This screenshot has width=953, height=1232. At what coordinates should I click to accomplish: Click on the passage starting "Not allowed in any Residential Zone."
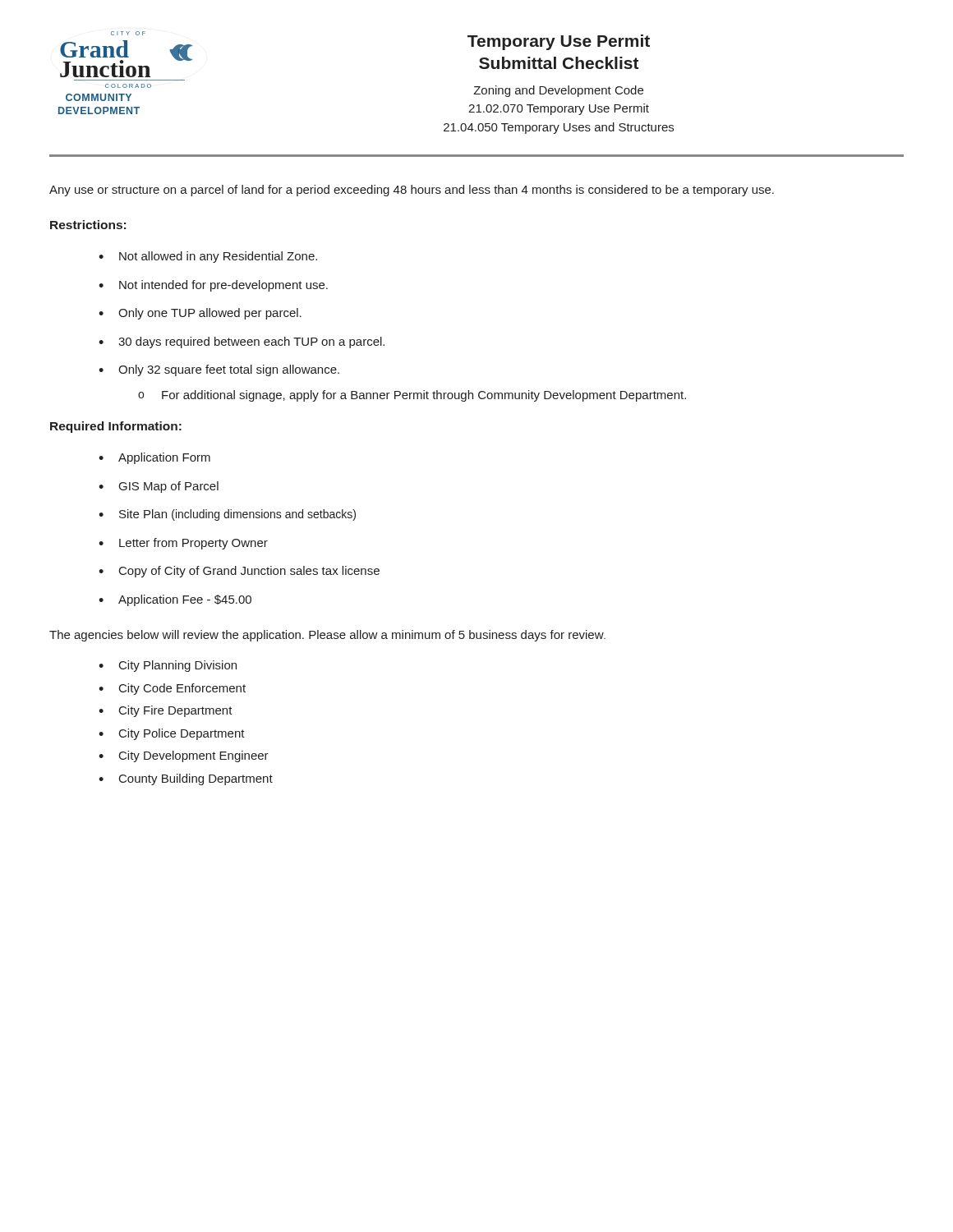(x=218, y=256)
